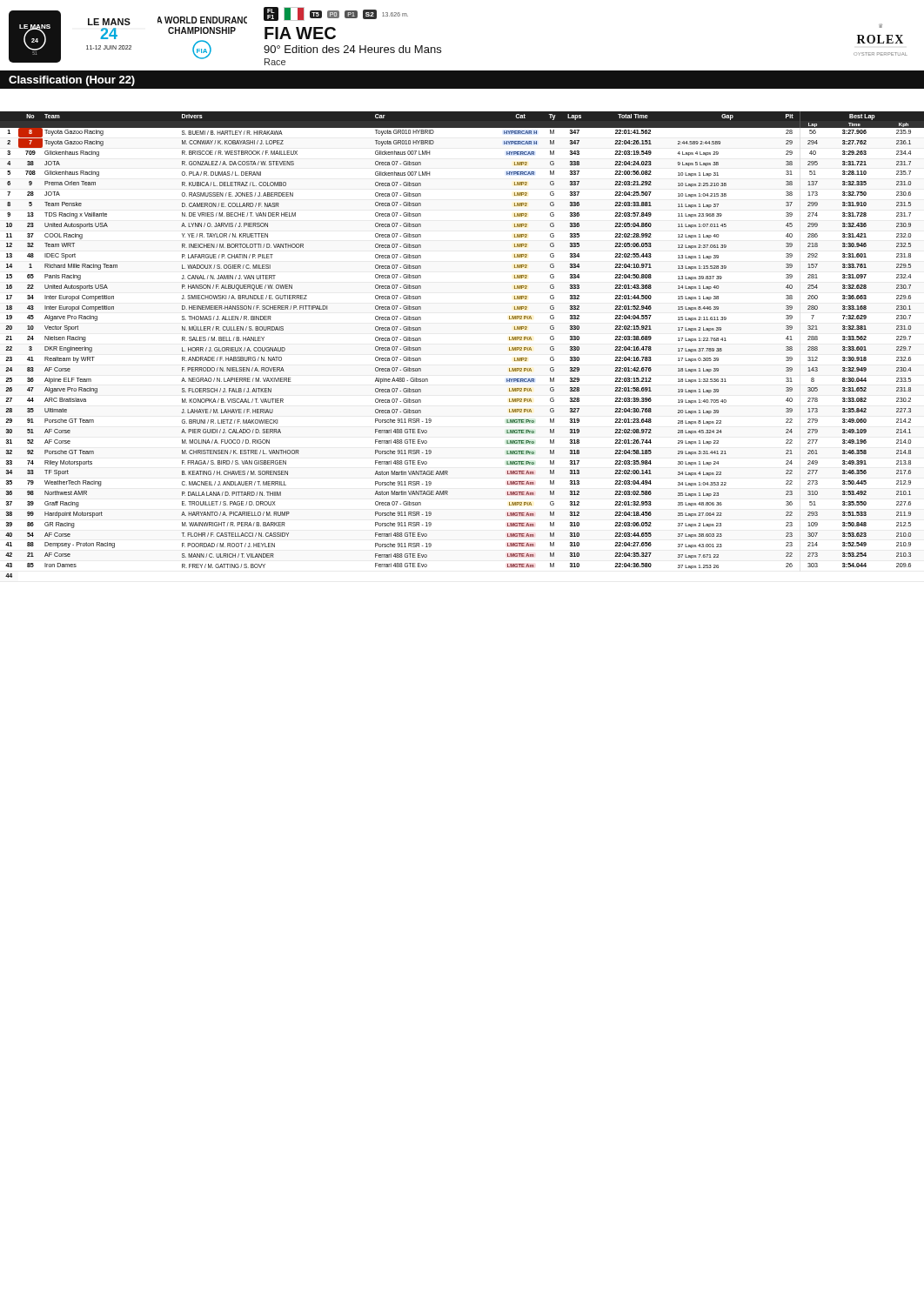Viewport: 924px width, 1305px height.
Task: Locate the text starting "Classification (Hour 22)"
Action: 72,79
